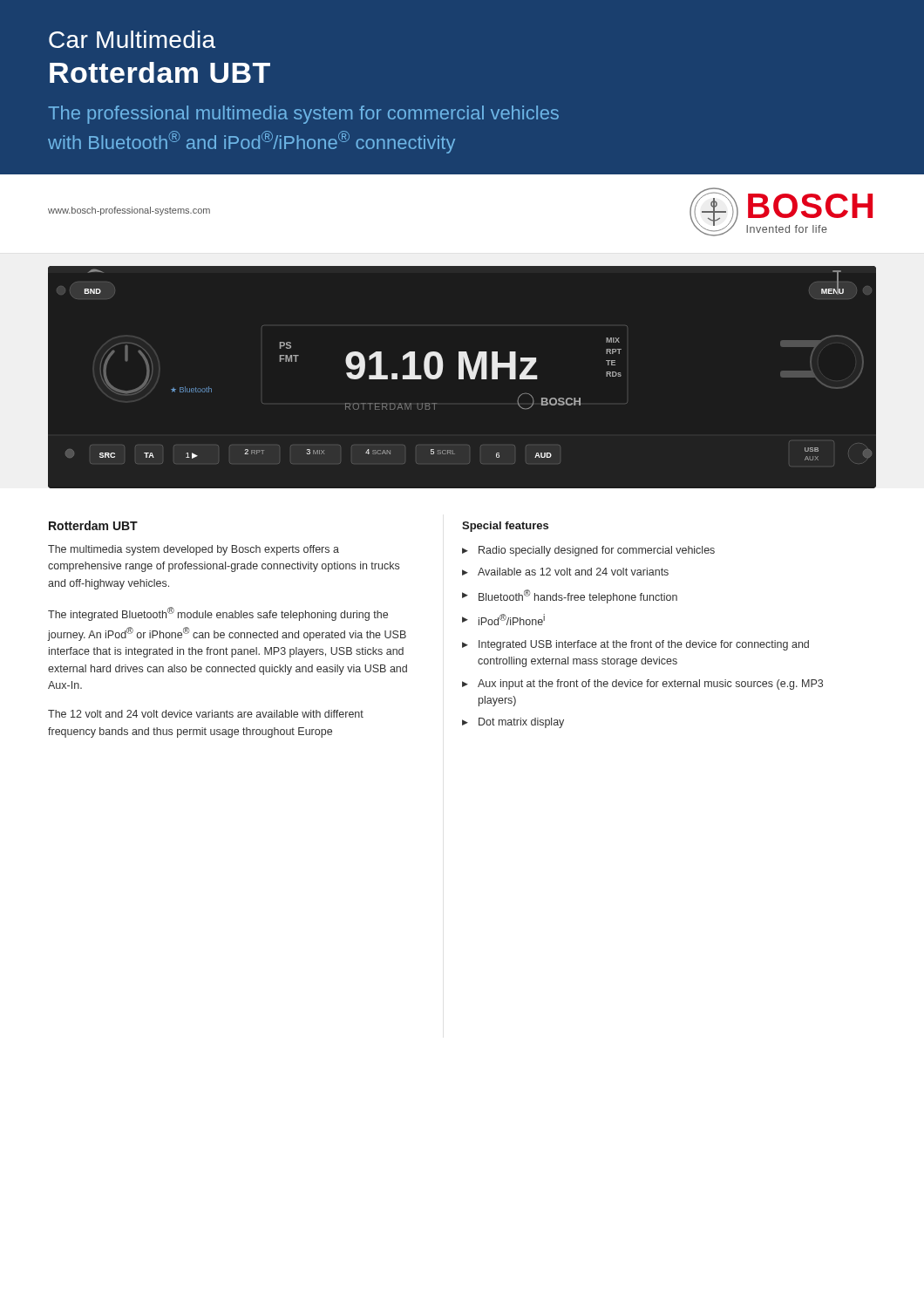Click on the text block starting "Rotterdam UBT"
The width and height of the screenshot is (924, 1308).
(x=93, y=526)
